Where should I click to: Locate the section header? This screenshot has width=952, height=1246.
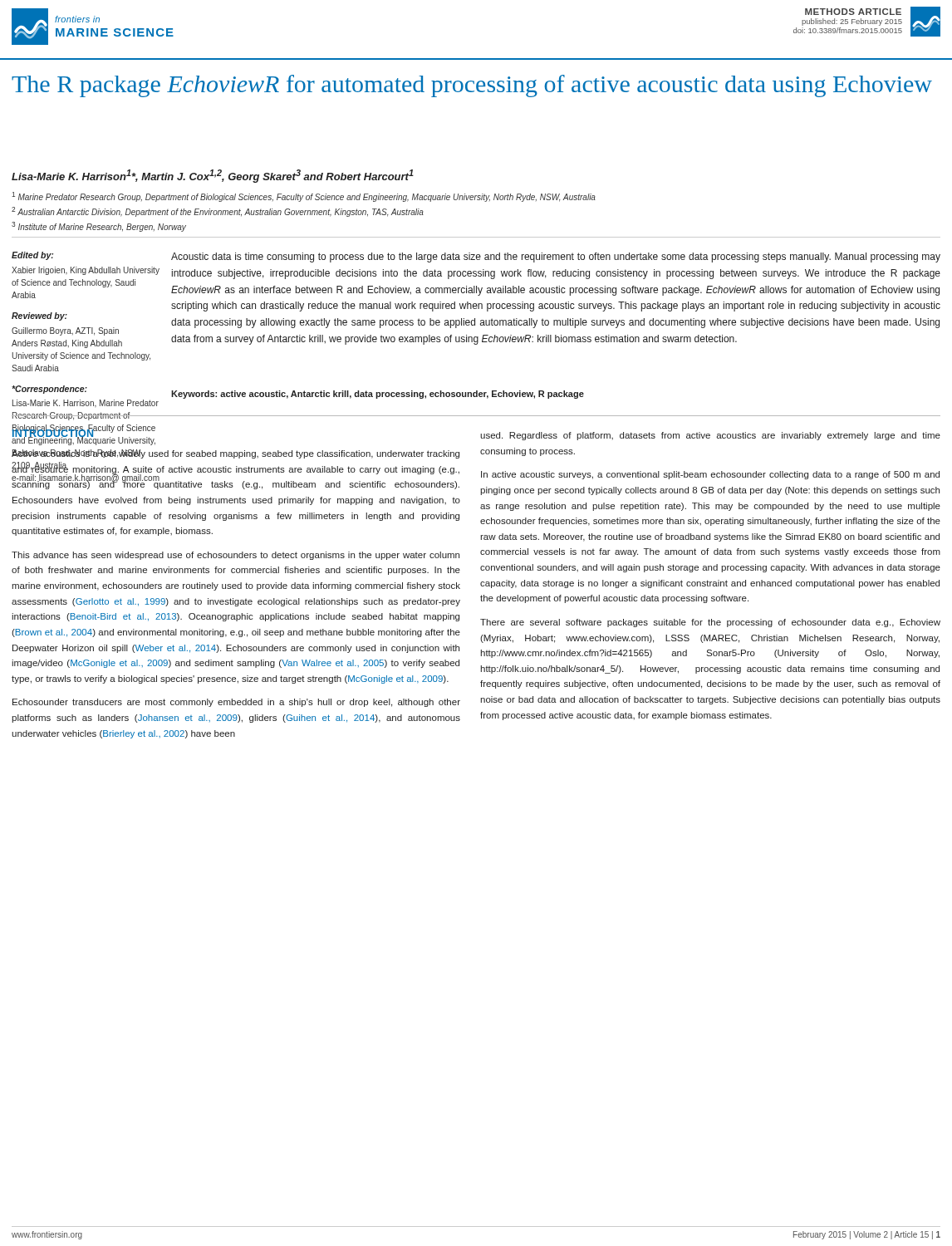point(53,434)
